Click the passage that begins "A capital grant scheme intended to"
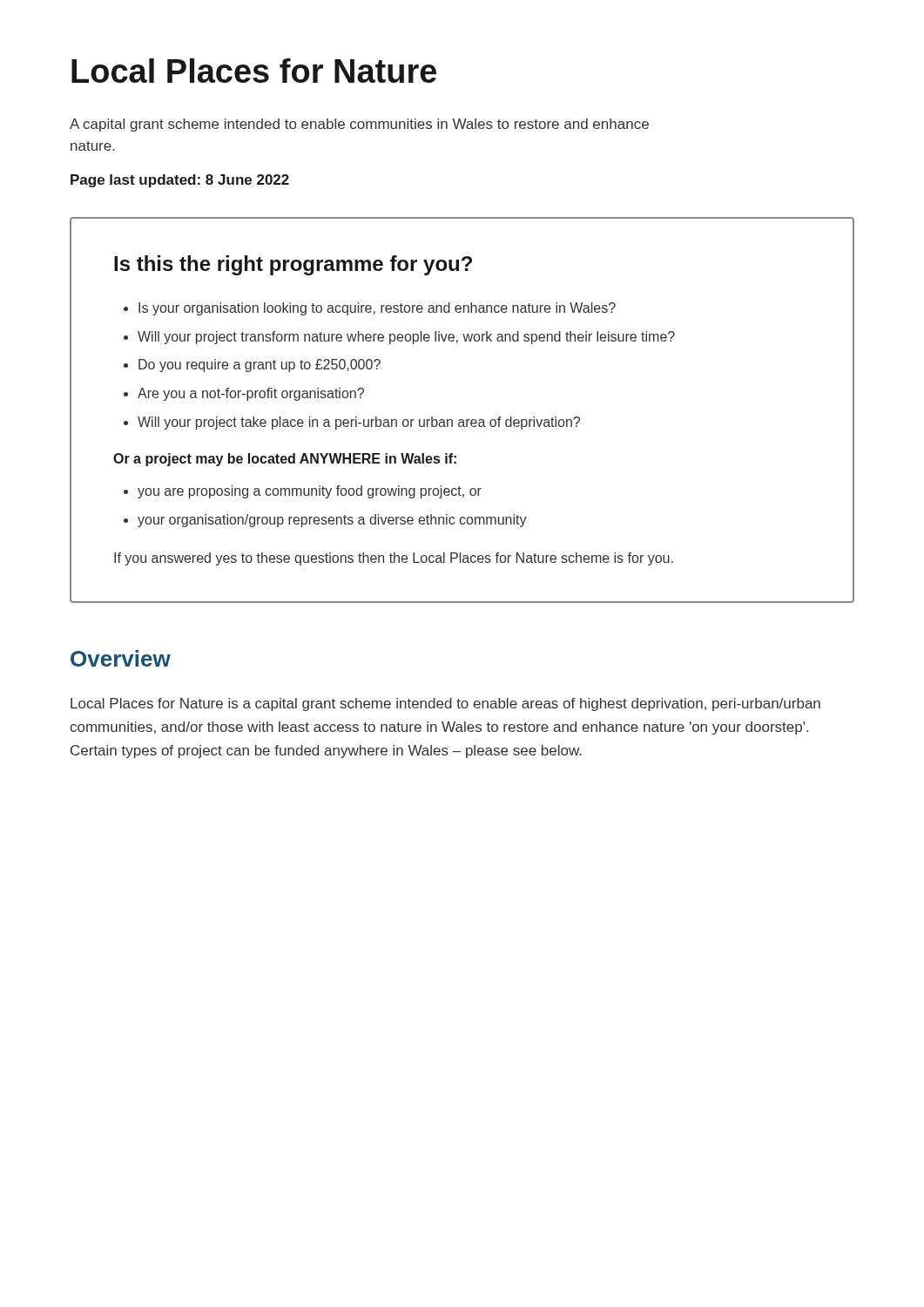Screen dimensions: 1307x924 (359, 135)
